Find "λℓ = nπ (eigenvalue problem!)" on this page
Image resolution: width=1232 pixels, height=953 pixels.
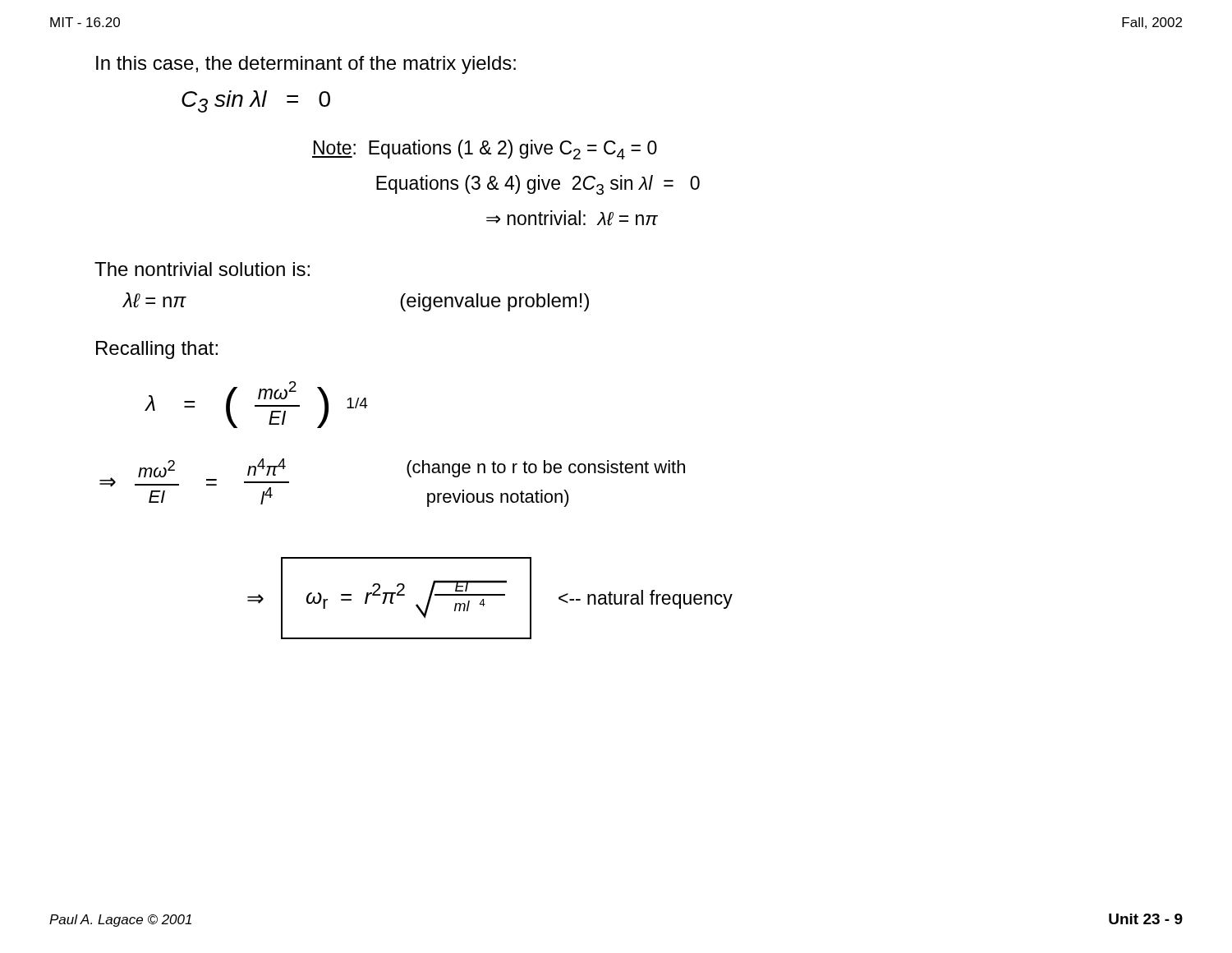[165, 302]
